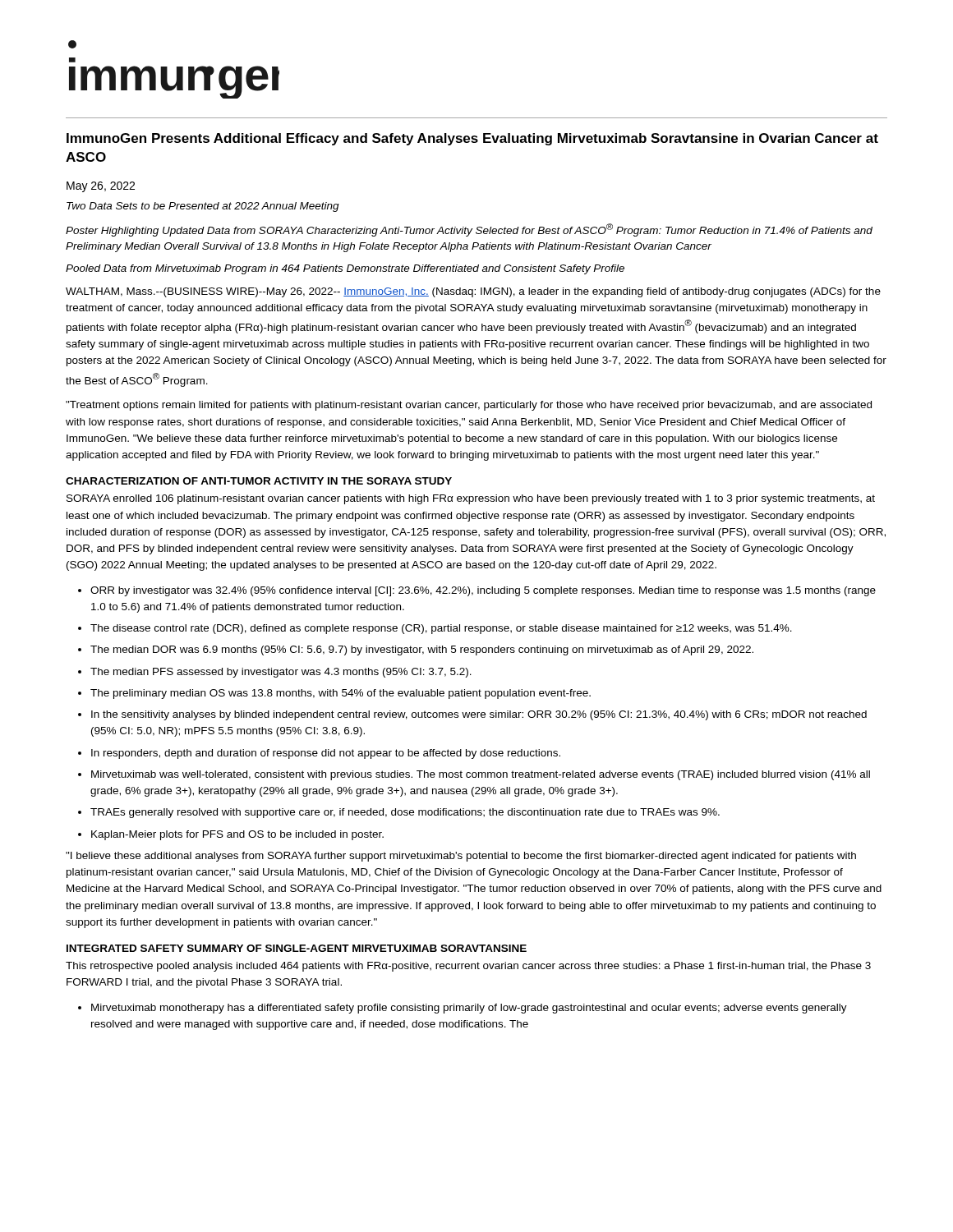Locate the section header that opens with "INTEGRATED SAFETY SUMMARY OF"
953x1232 pixels.
coord(296,948)
